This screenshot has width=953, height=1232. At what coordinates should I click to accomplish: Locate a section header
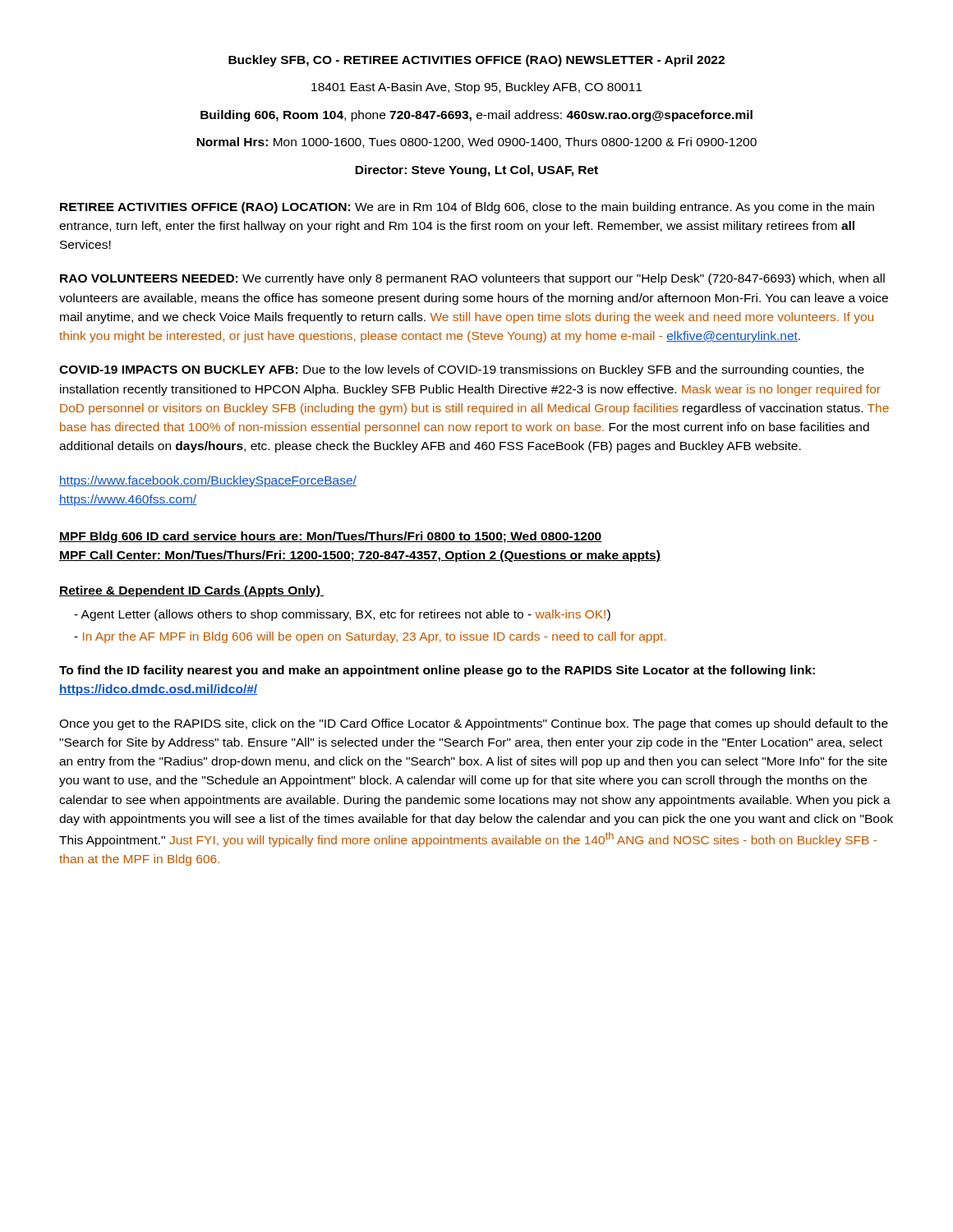[x=191, y=590]
